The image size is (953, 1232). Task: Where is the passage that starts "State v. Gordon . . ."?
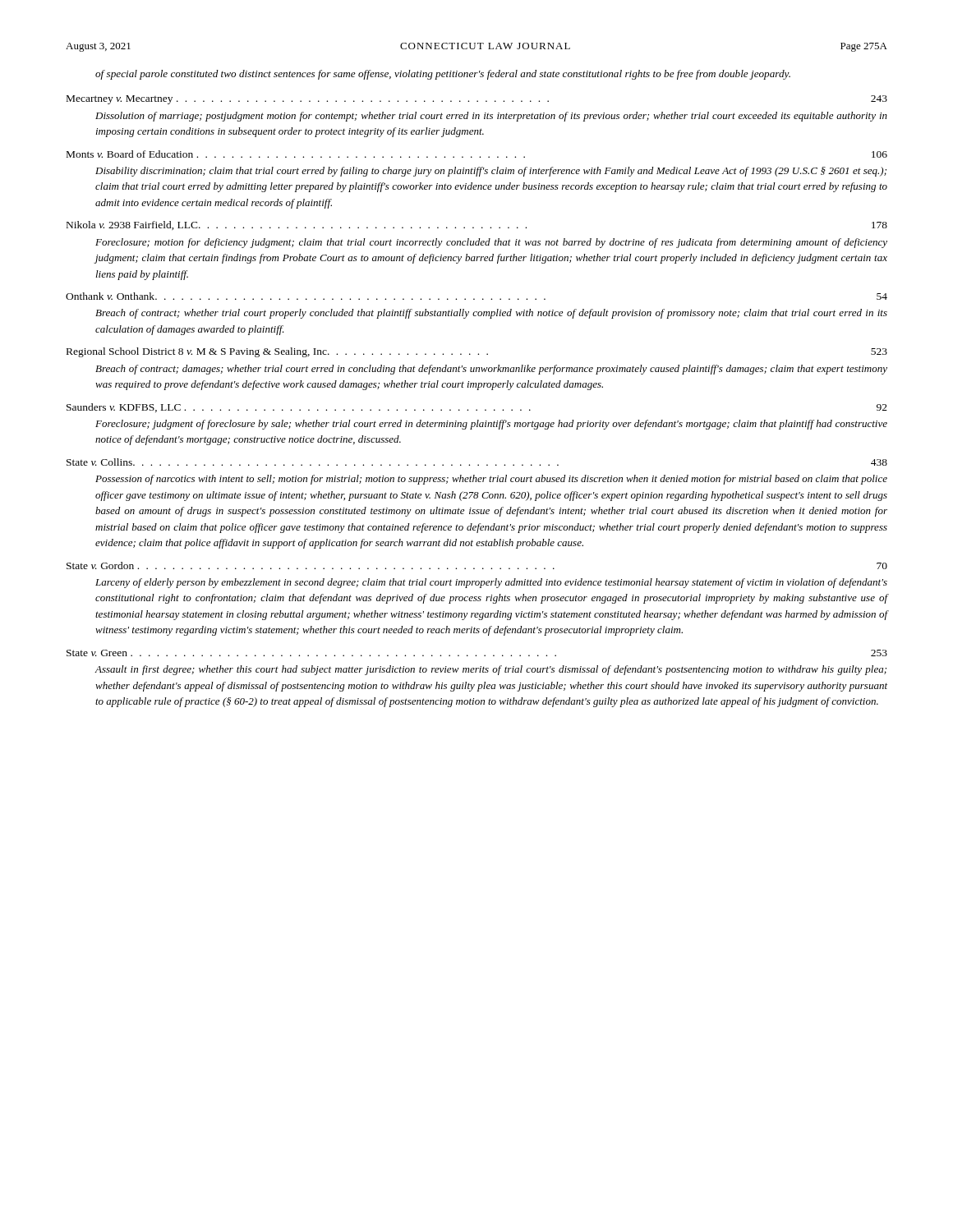click(x=476, y=598)
